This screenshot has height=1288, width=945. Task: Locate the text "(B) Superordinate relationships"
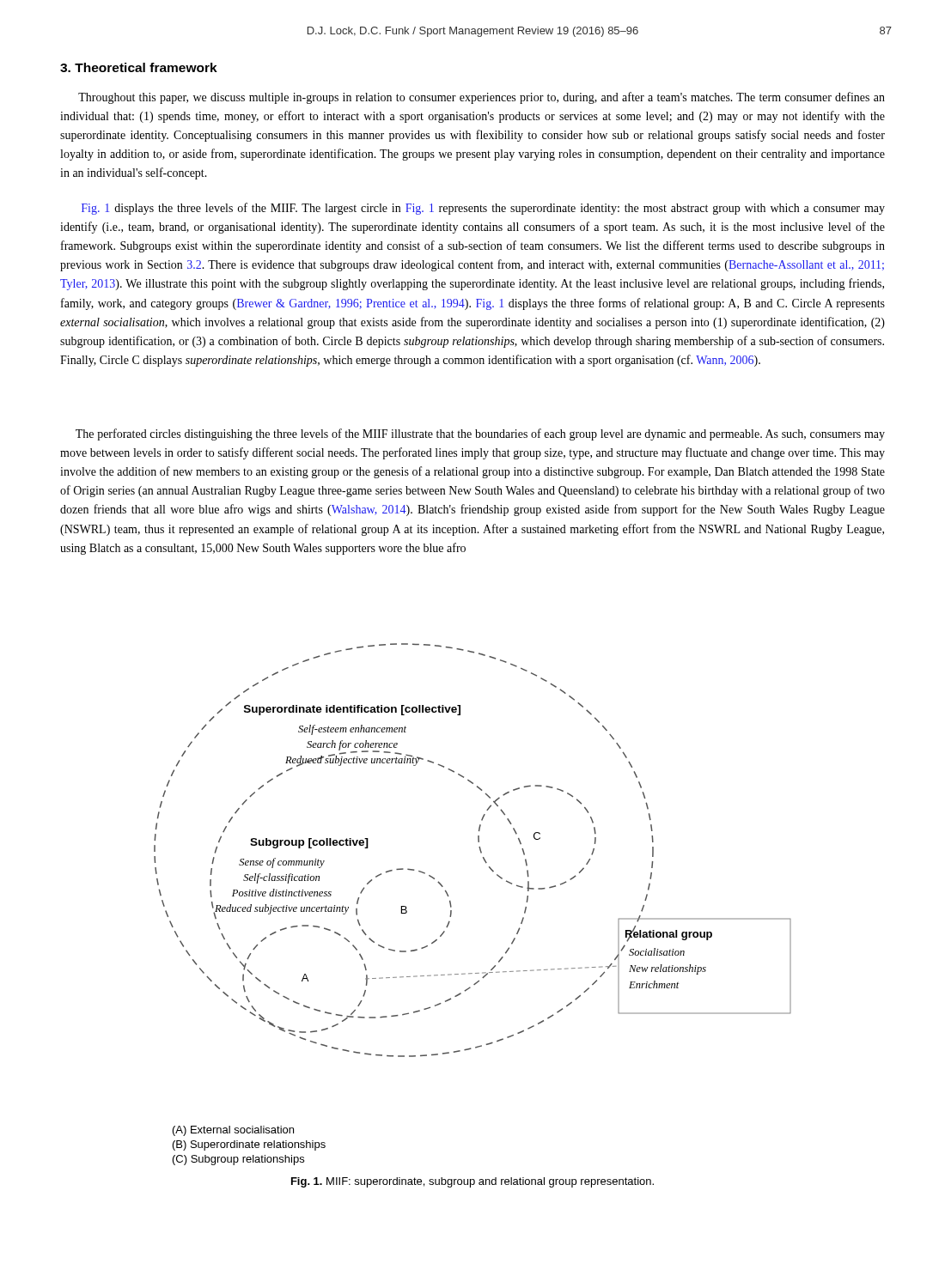249,1144
